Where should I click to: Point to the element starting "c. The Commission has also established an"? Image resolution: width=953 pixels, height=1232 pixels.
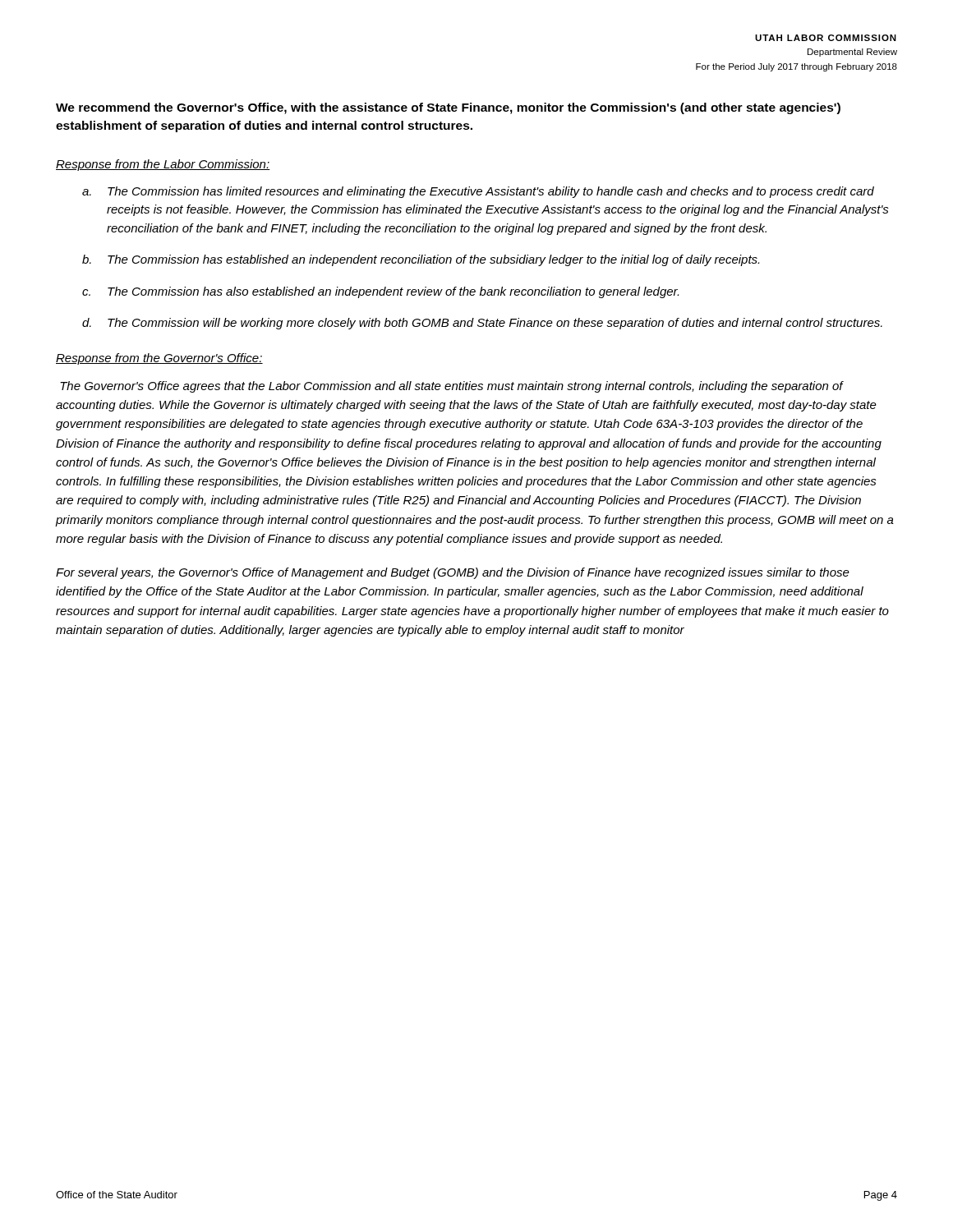(490, 292)
